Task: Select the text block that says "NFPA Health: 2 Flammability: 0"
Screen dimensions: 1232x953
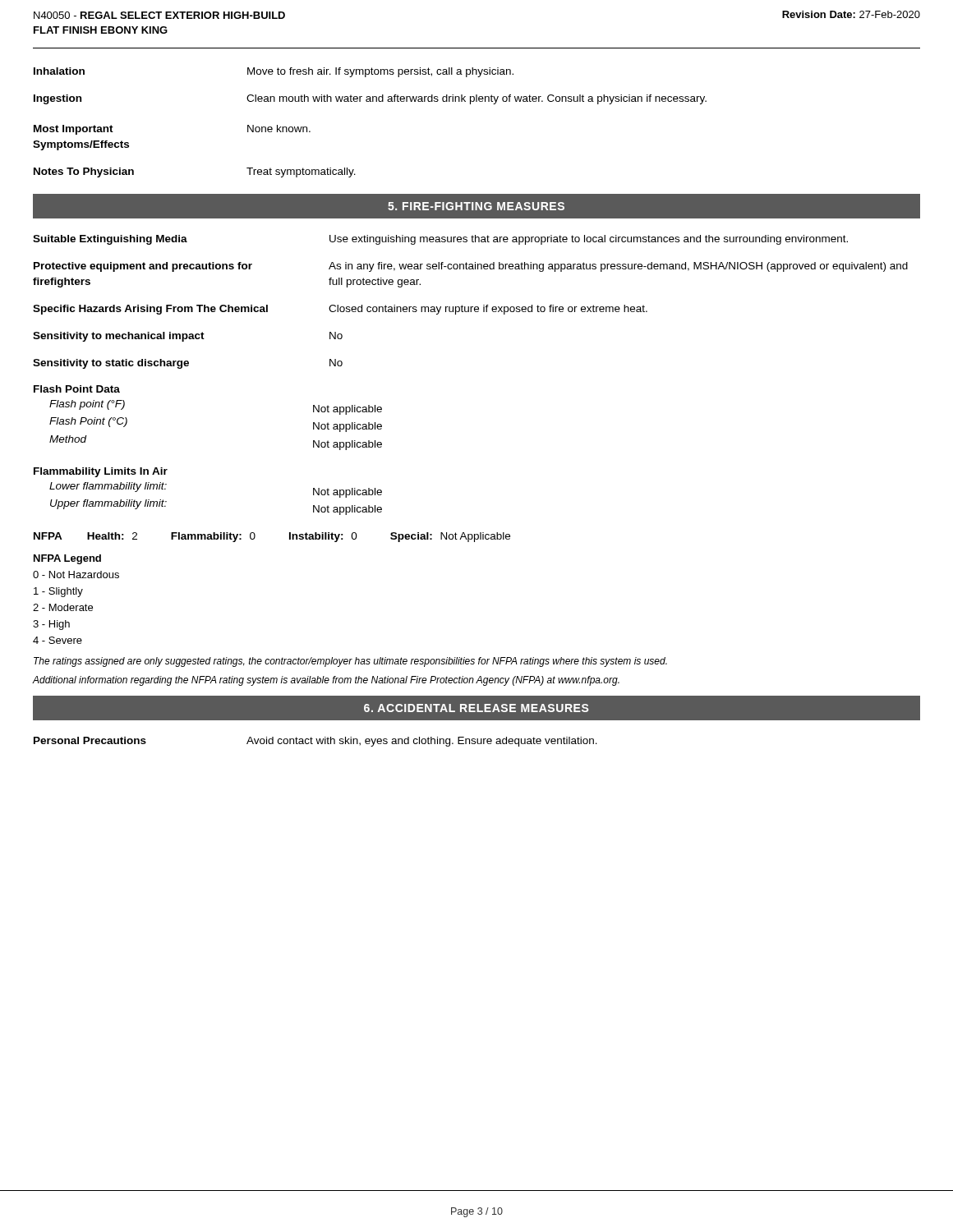Action: [x=44, y=537]
